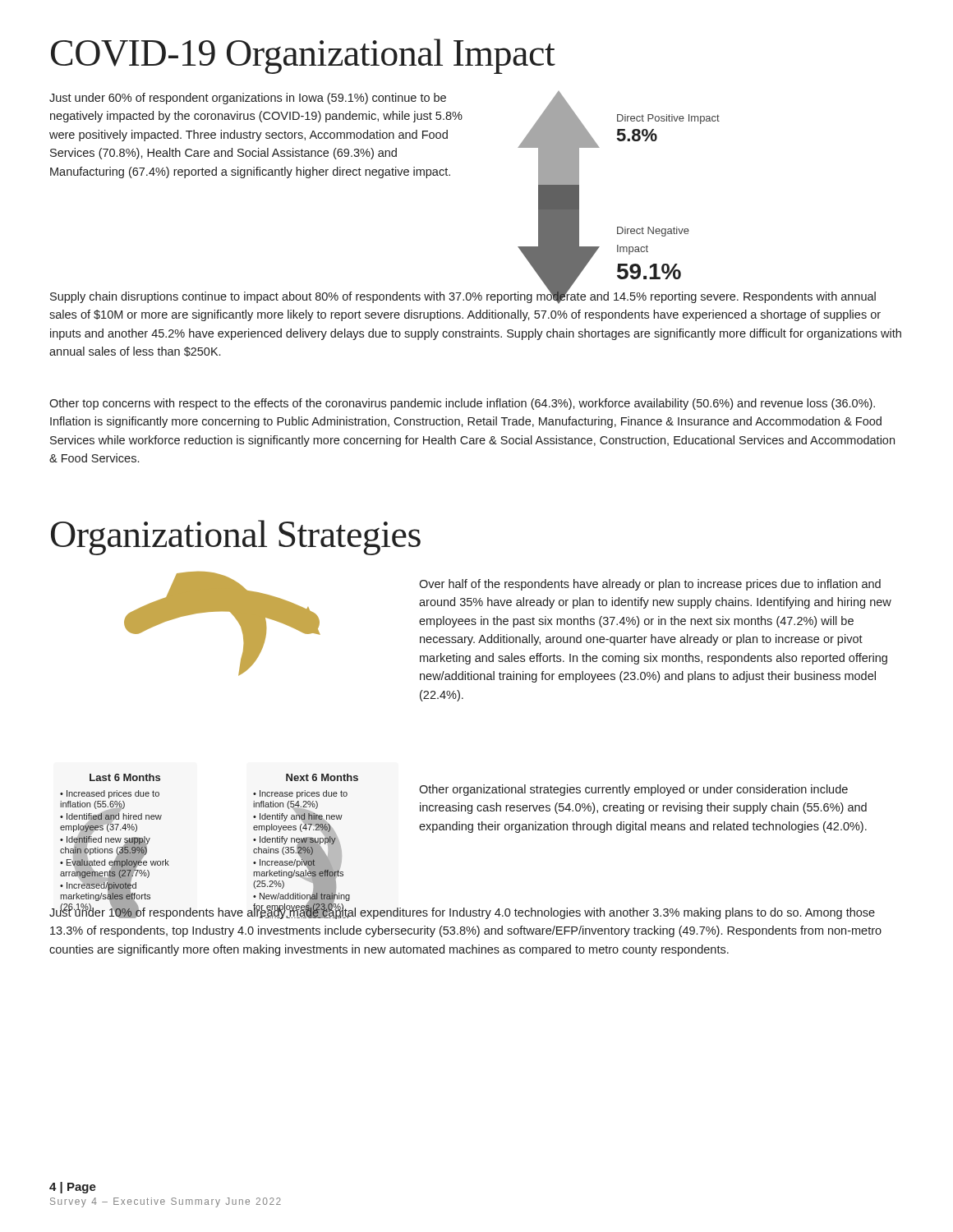Find "Organizational Strategies" on this page
Viewport: 953px width, 1232px height.
pos(235,534)
